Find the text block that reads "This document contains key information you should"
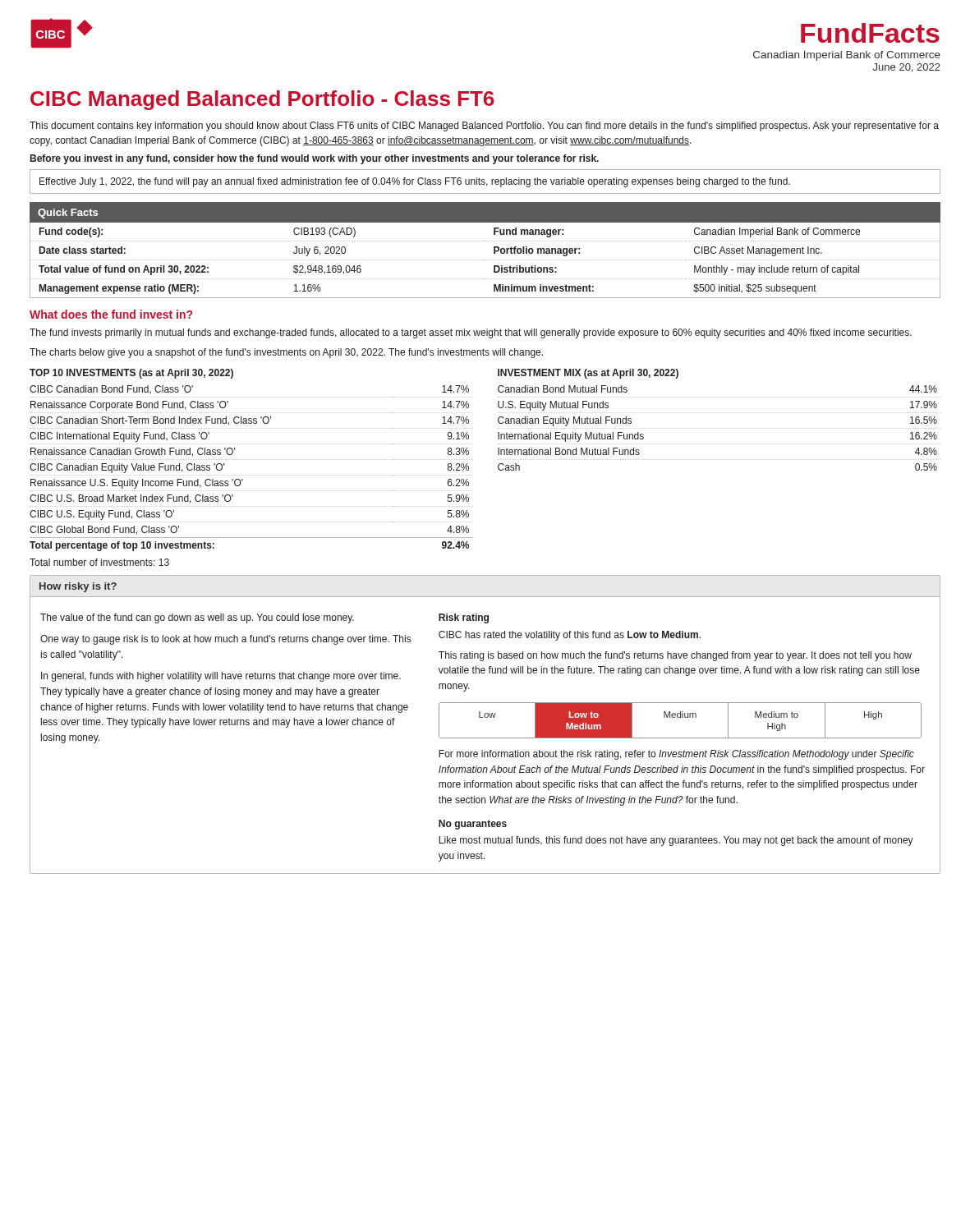This screenshot has width=970, height=1232. [484, 133]
